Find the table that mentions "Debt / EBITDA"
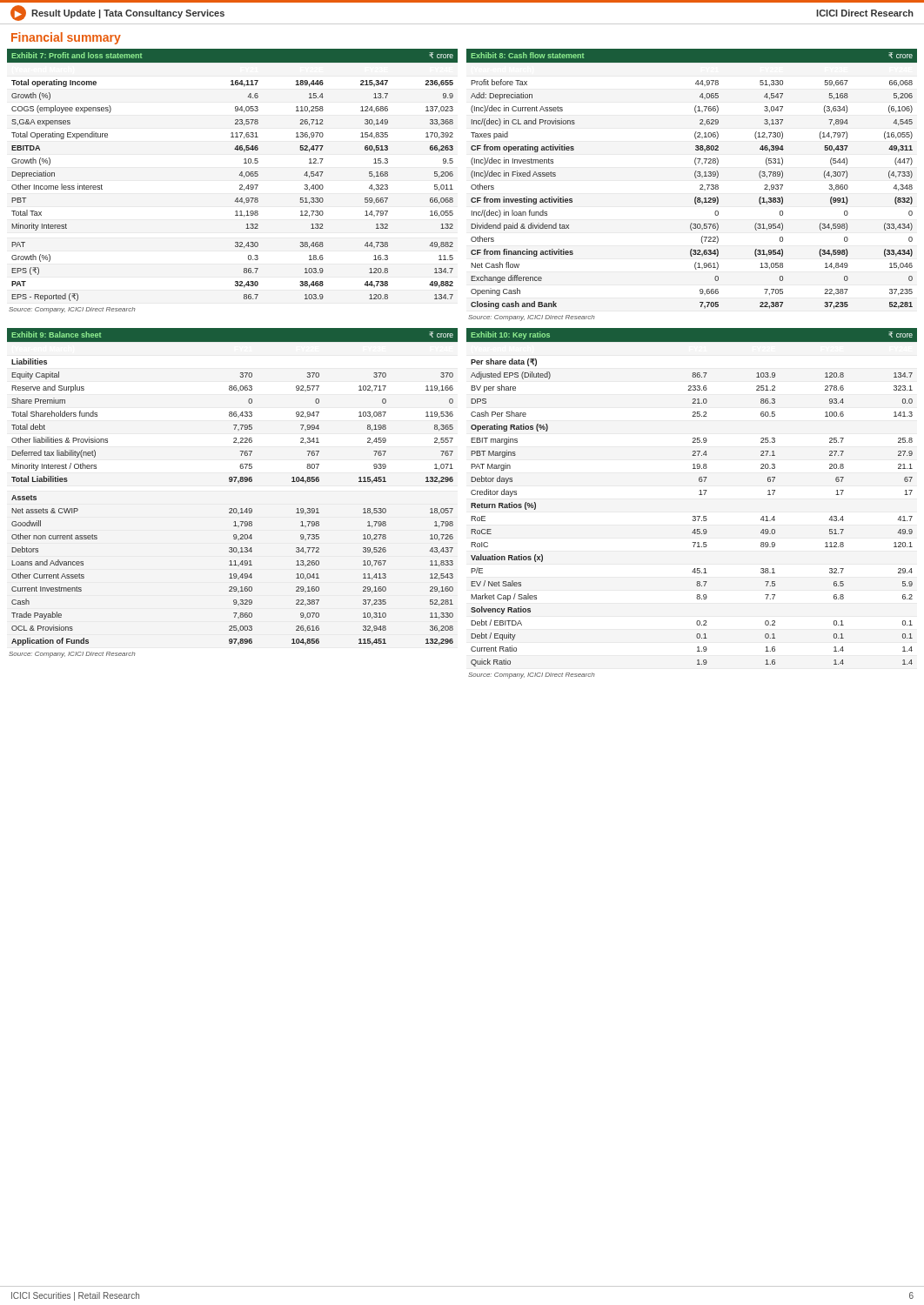This screenshot has width=924, height=1305. pyautogui.click(x=692, y=504)
